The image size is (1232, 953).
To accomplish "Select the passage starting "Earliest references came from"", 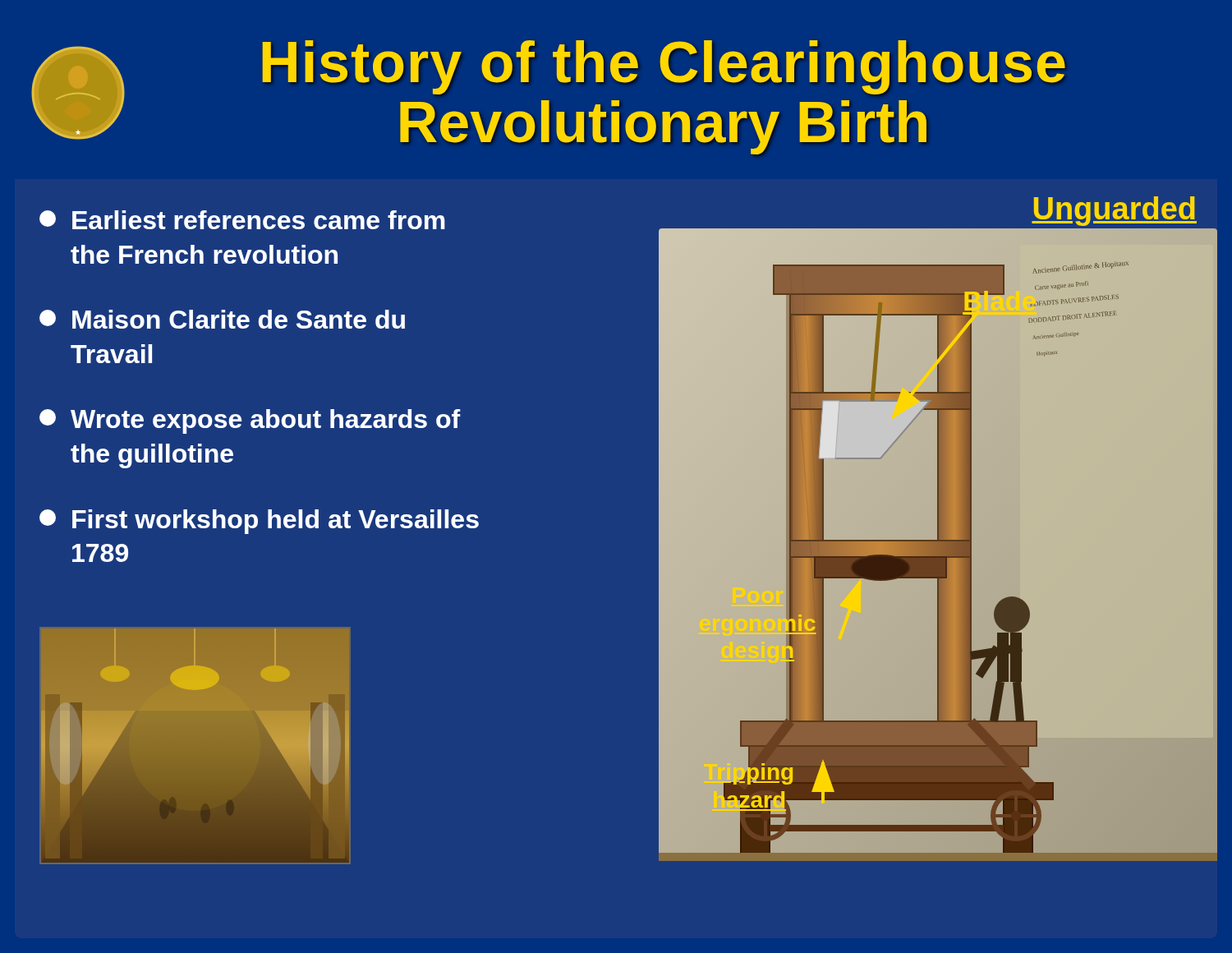I will tap(261, 238).
